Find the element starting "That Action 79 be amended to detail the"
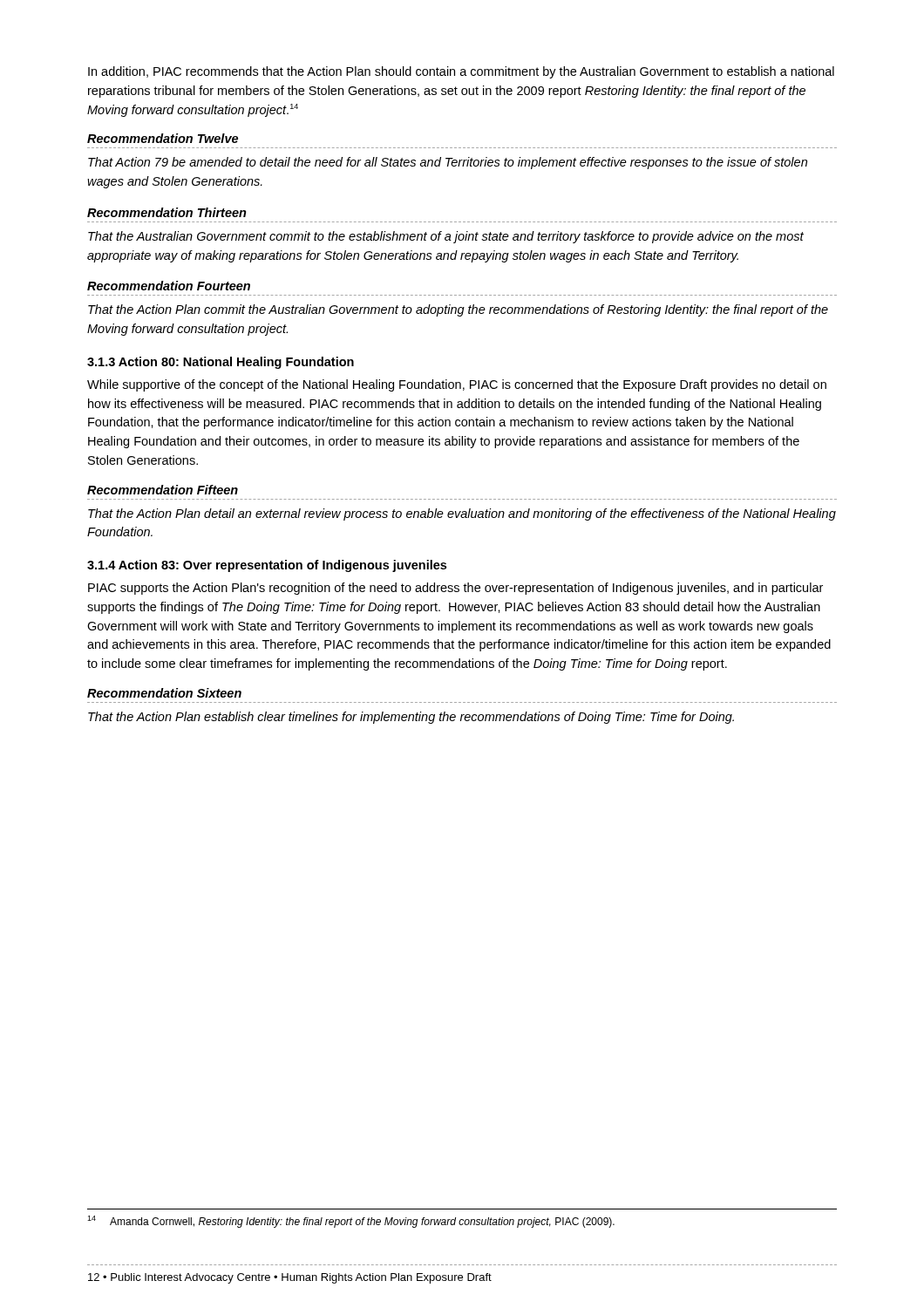The image size is (924, 1308). point(447,172)
